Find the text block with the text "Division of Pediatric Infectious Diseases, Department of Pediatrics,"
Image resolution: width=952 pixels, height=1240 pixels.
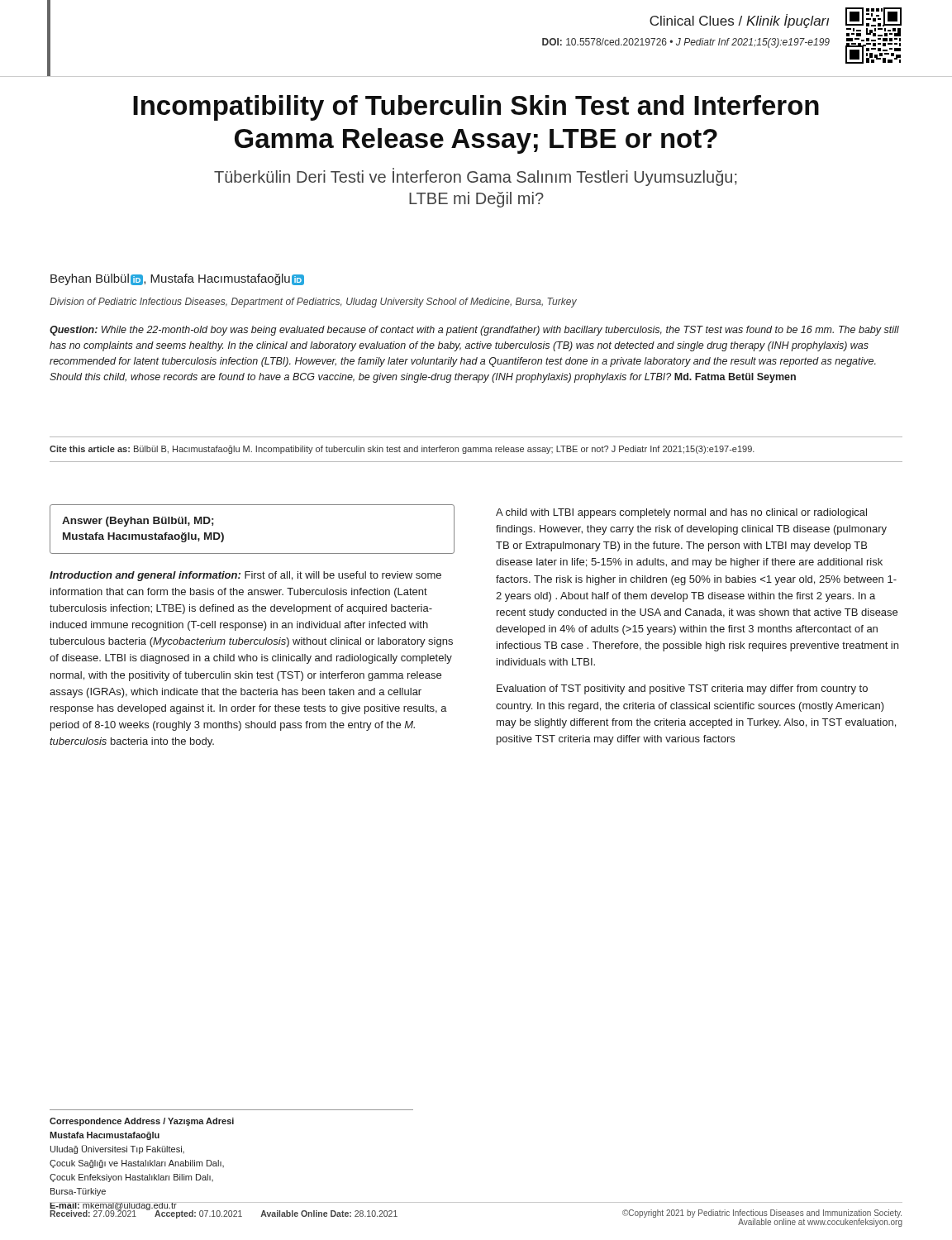tap(313, 302)
